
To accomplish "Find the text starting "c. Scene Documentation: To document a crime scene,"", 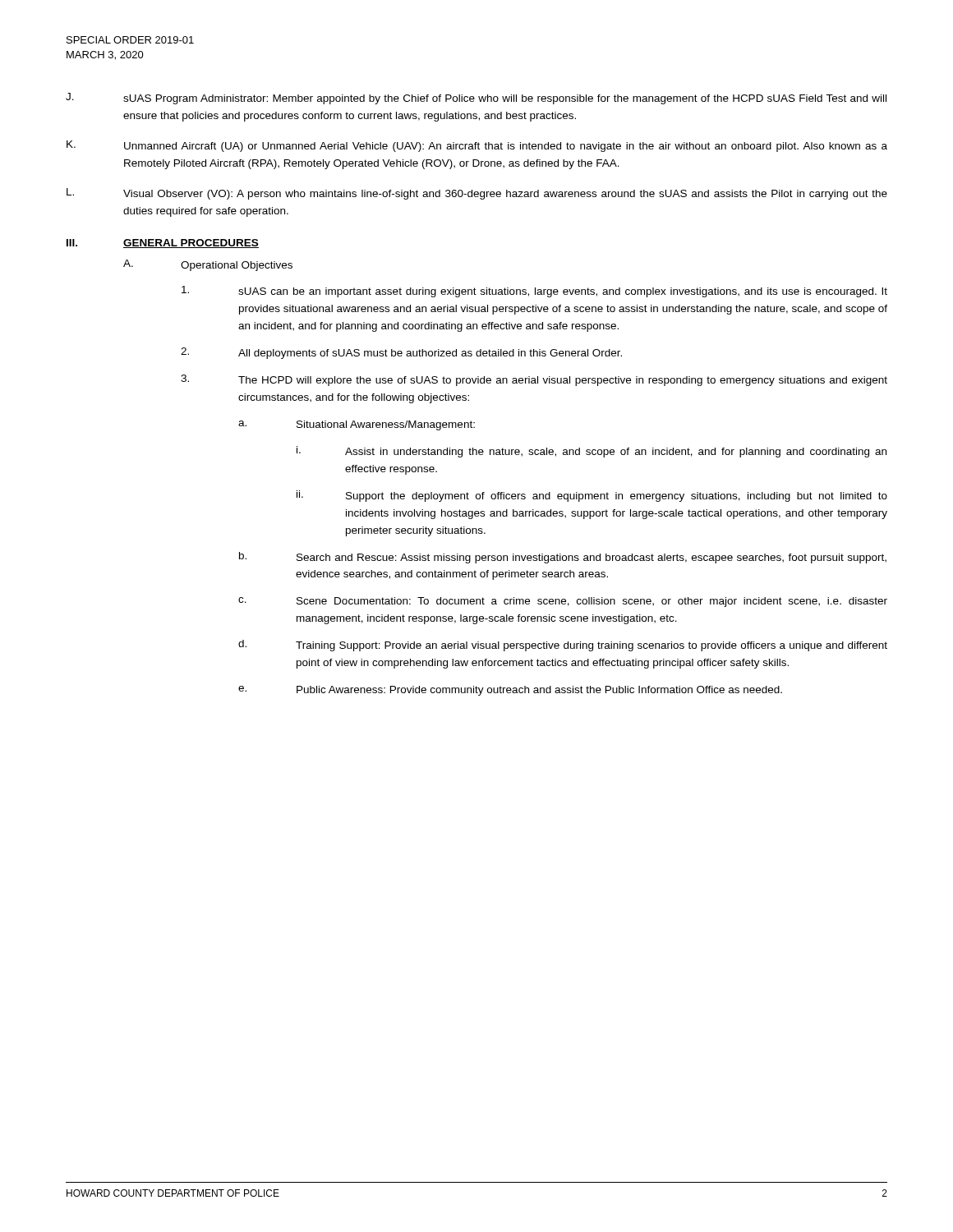I will click(x=563, y=611).
